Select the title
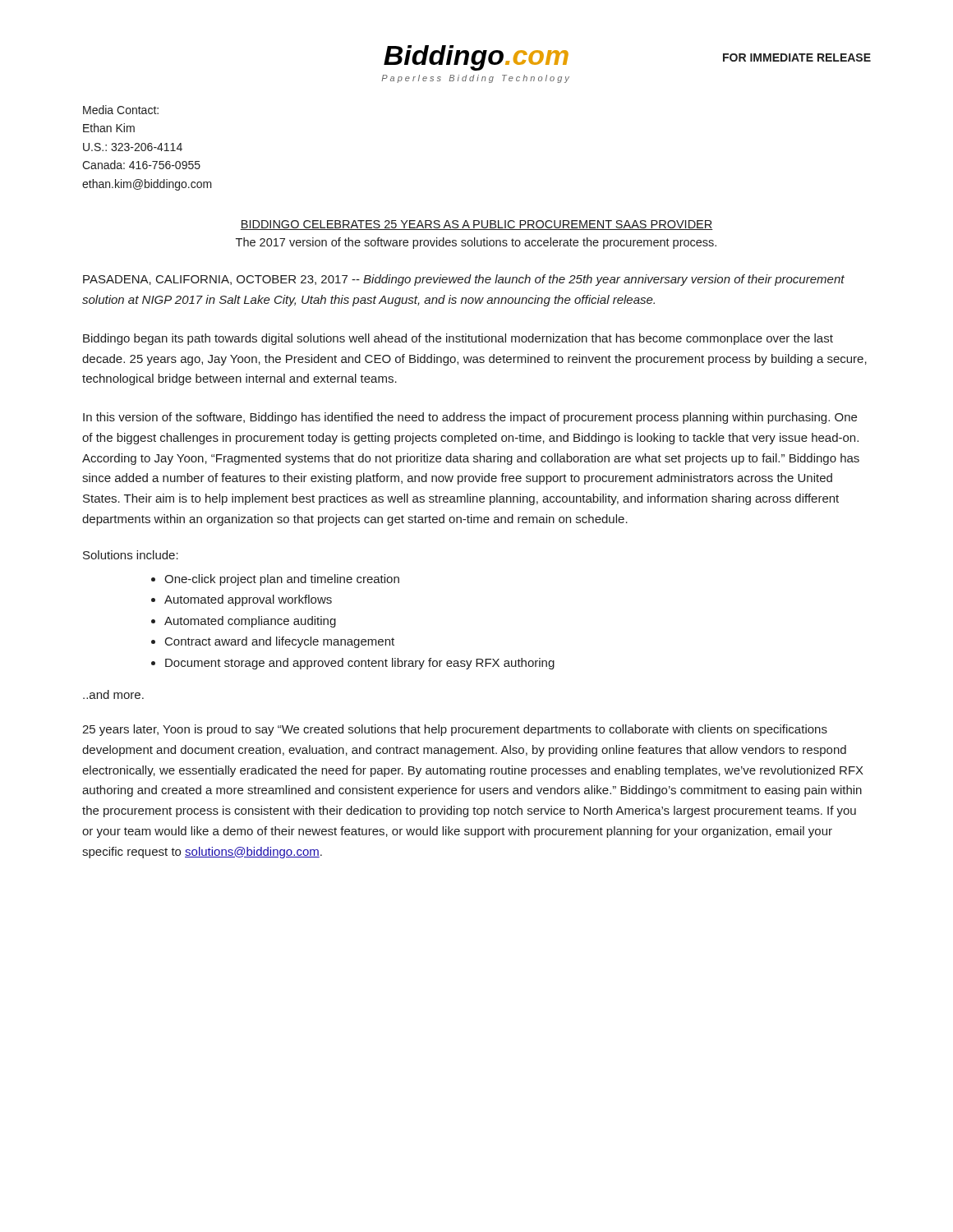This screenshot has height=1232, width=953. point(476,233)
